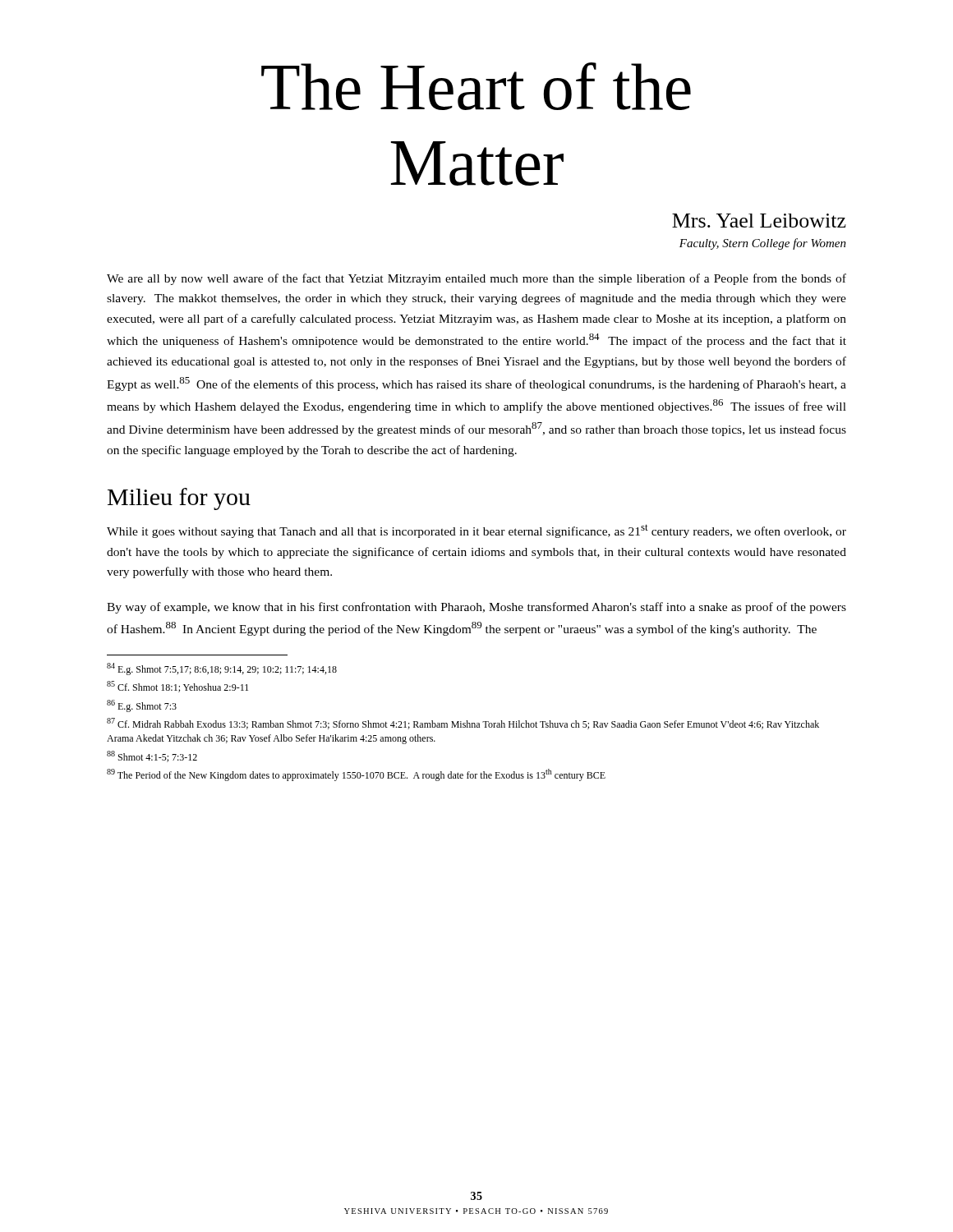The image size is (953, 1232).
Task: Point to the block beginning "We are all by now well"
Action: (476, 364)
